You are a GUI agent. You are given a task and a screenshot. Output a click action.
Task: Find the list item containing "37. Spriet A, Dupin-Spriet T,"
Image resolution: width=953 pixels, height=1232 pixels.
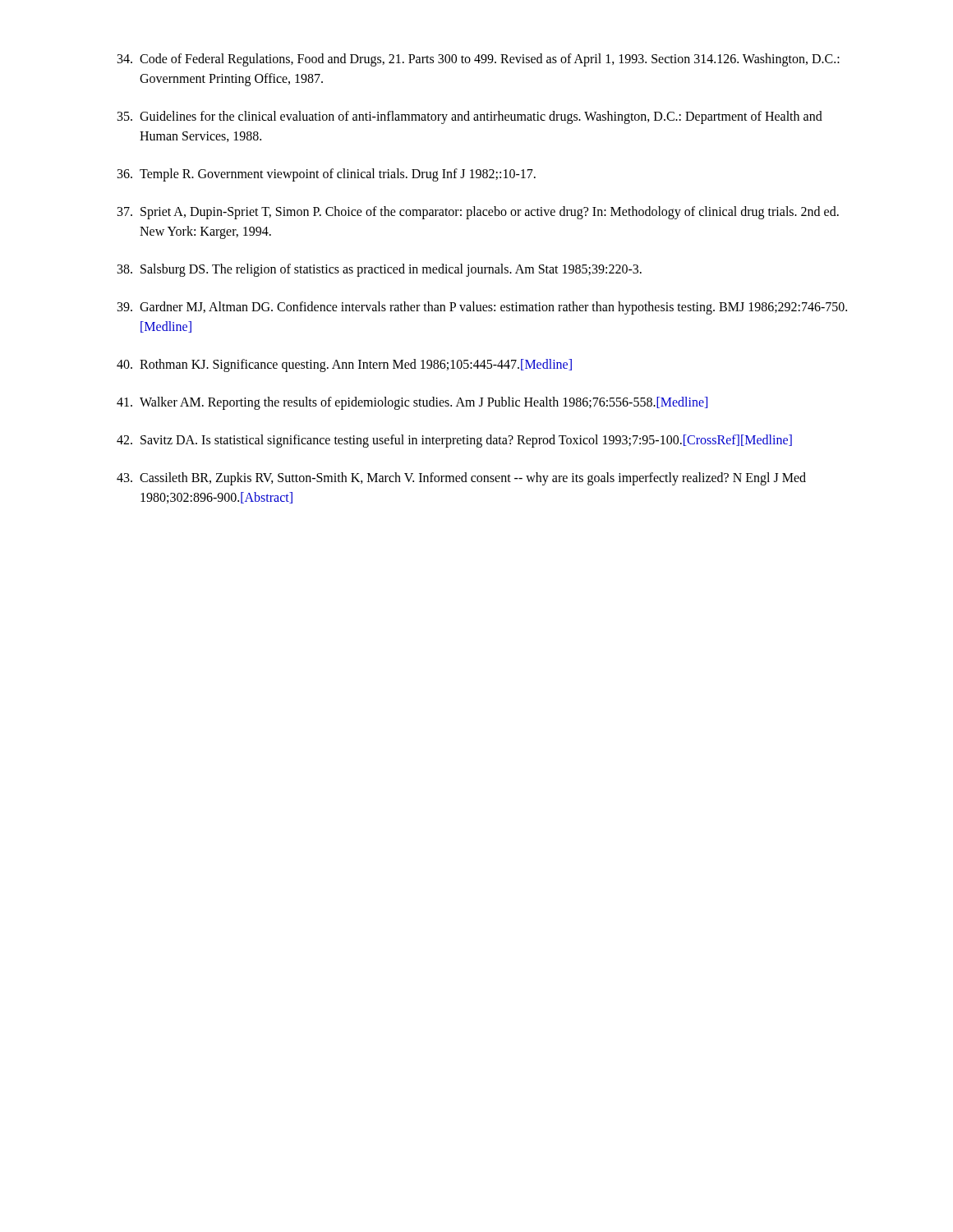pyautogui.click(x=476, y=222)
